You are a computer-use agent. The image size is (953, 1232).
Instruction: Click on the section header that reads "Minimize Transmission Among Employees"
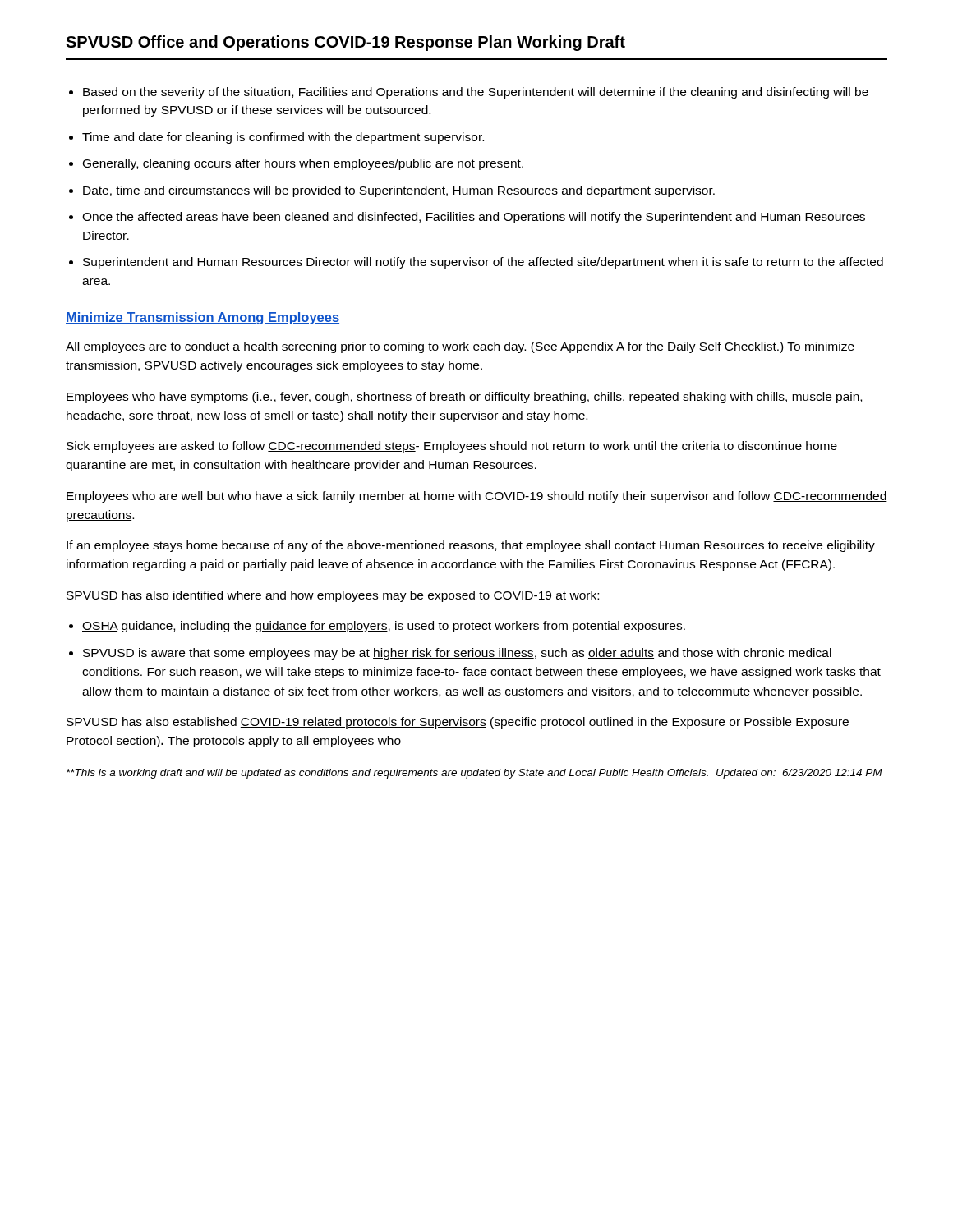point(203,318)
